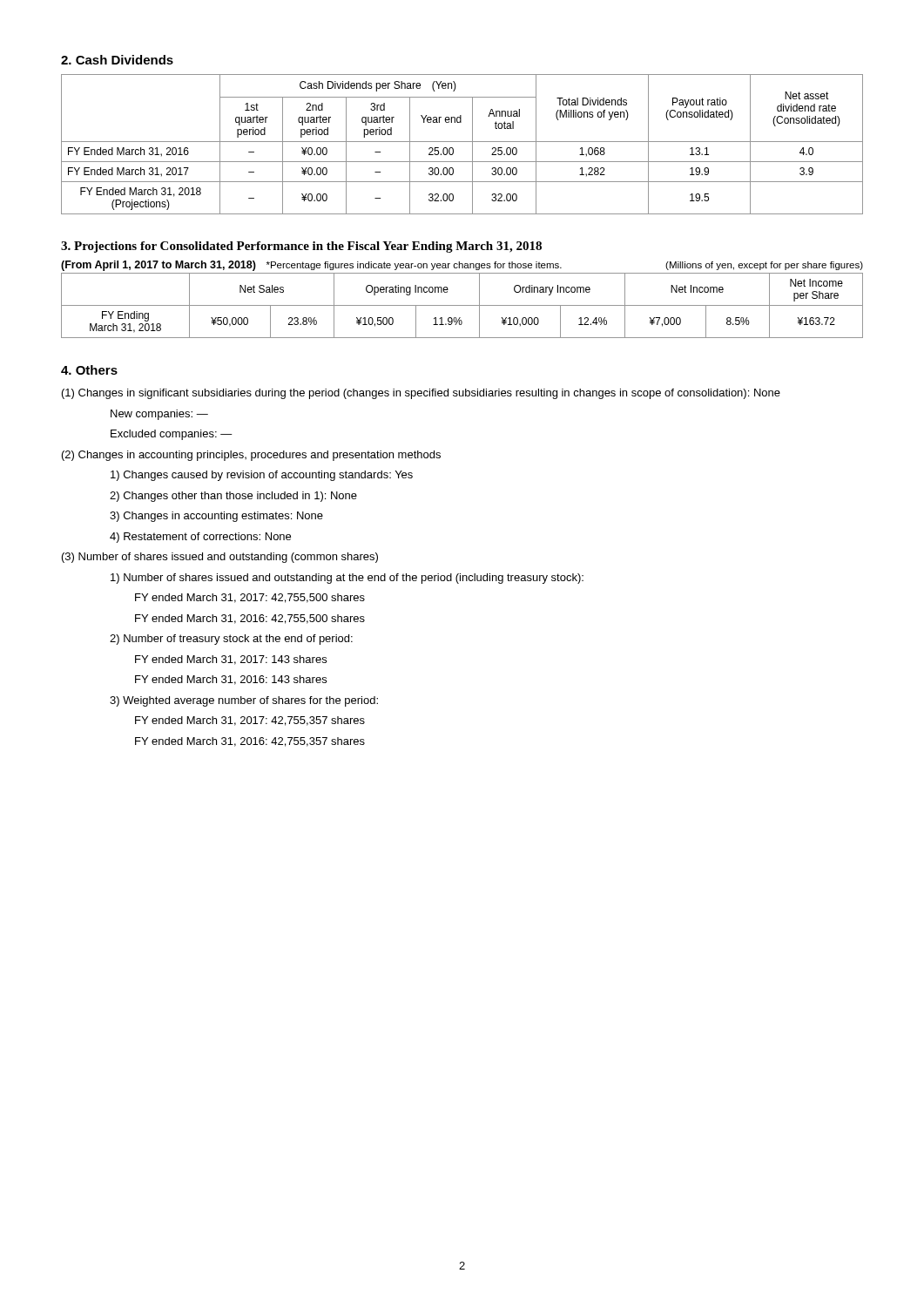Image resolution: width=924 pixels, height=1307 pixels.
Task: Find the element starting "(Millions of yen, except for per share"
Action: coord(764,265)
